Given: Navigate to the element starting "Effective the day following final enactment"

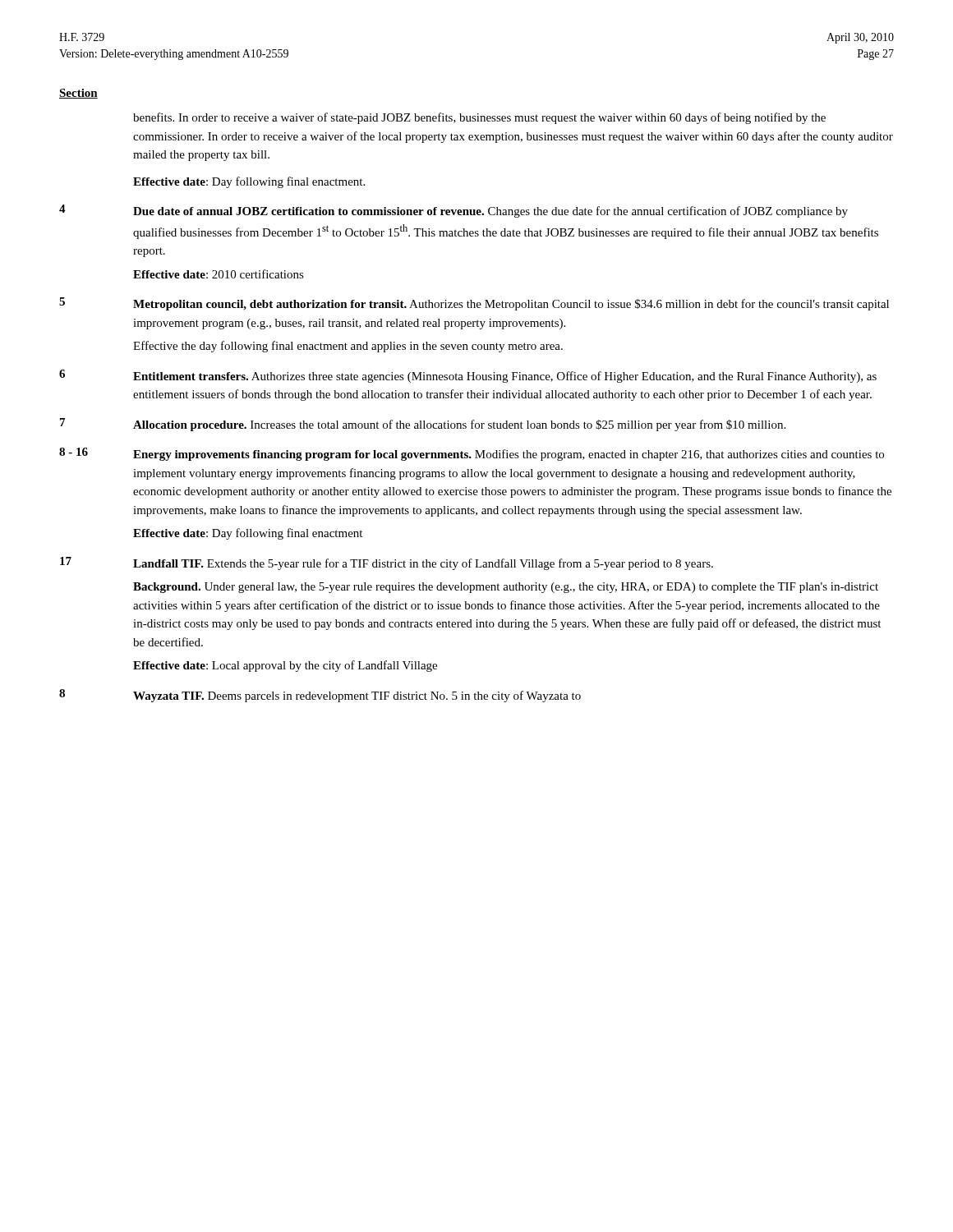Looking at the screenshot, I should pos(513,346).
